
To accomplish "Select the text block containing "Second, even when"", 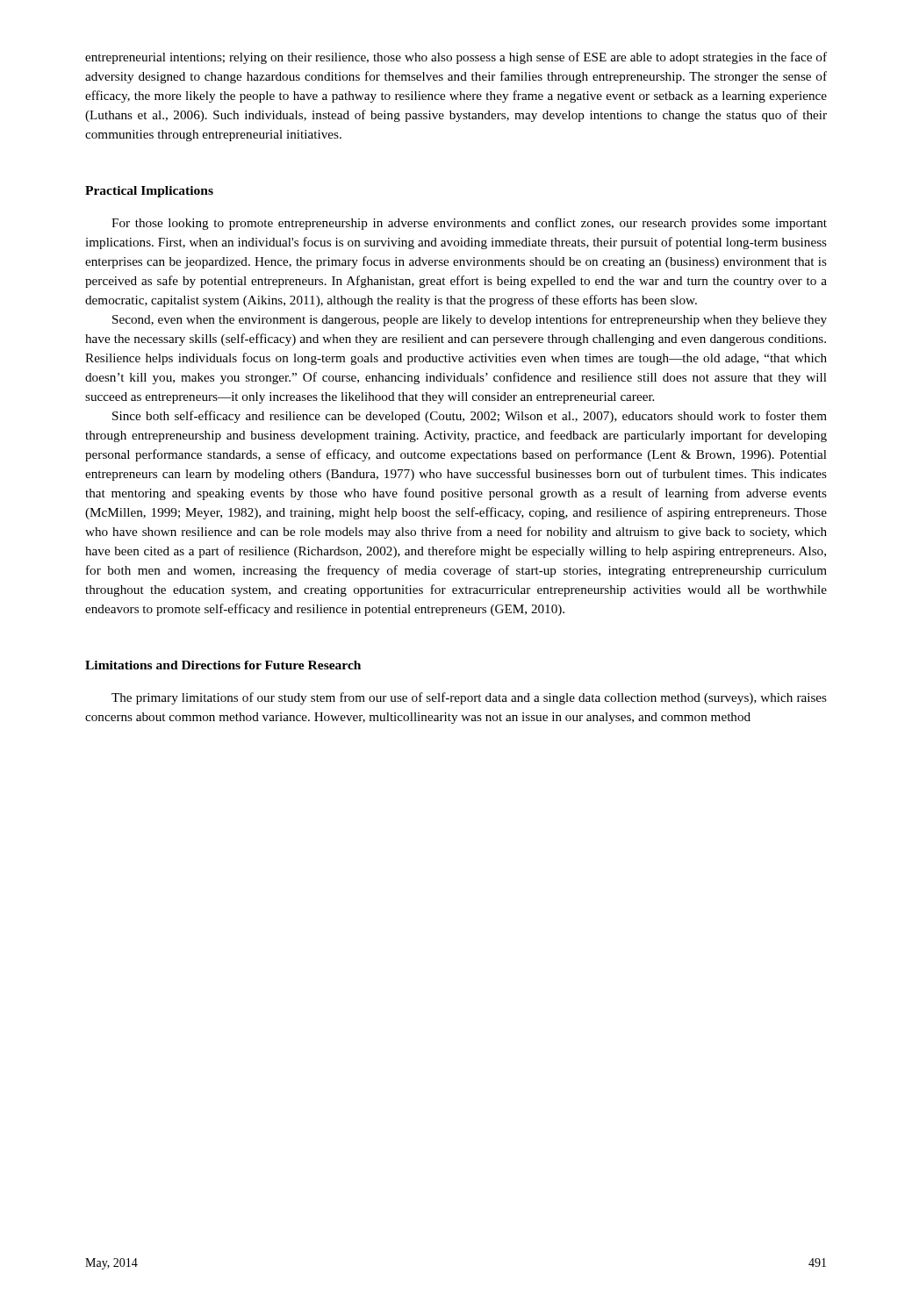I will point(456,357).
